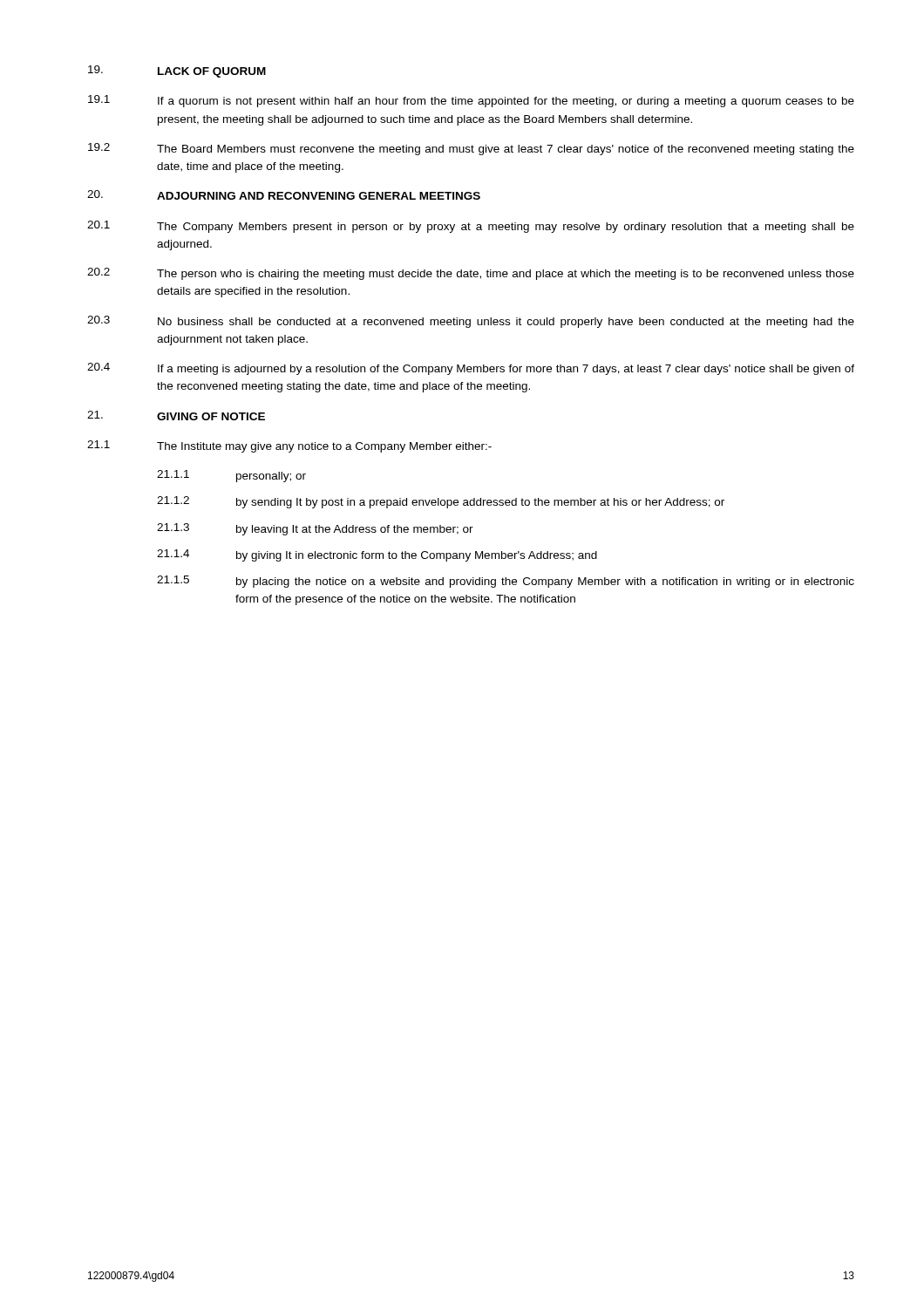Find the passage starting "21. GIVING OF NOTICE"
This screenshot has height=1308, width=924.
(176, 416)
